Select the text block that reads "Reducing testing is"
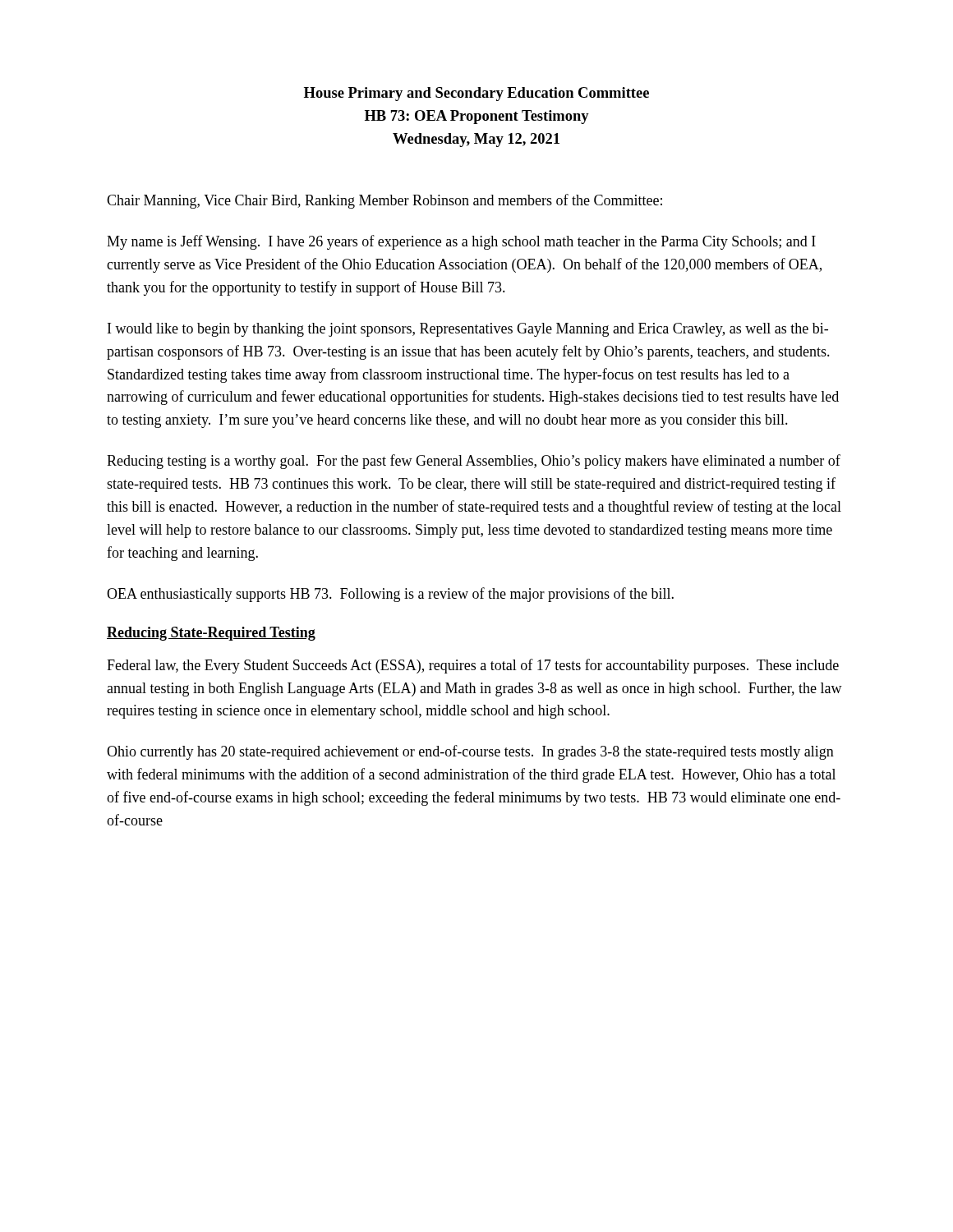 [474, 507]
